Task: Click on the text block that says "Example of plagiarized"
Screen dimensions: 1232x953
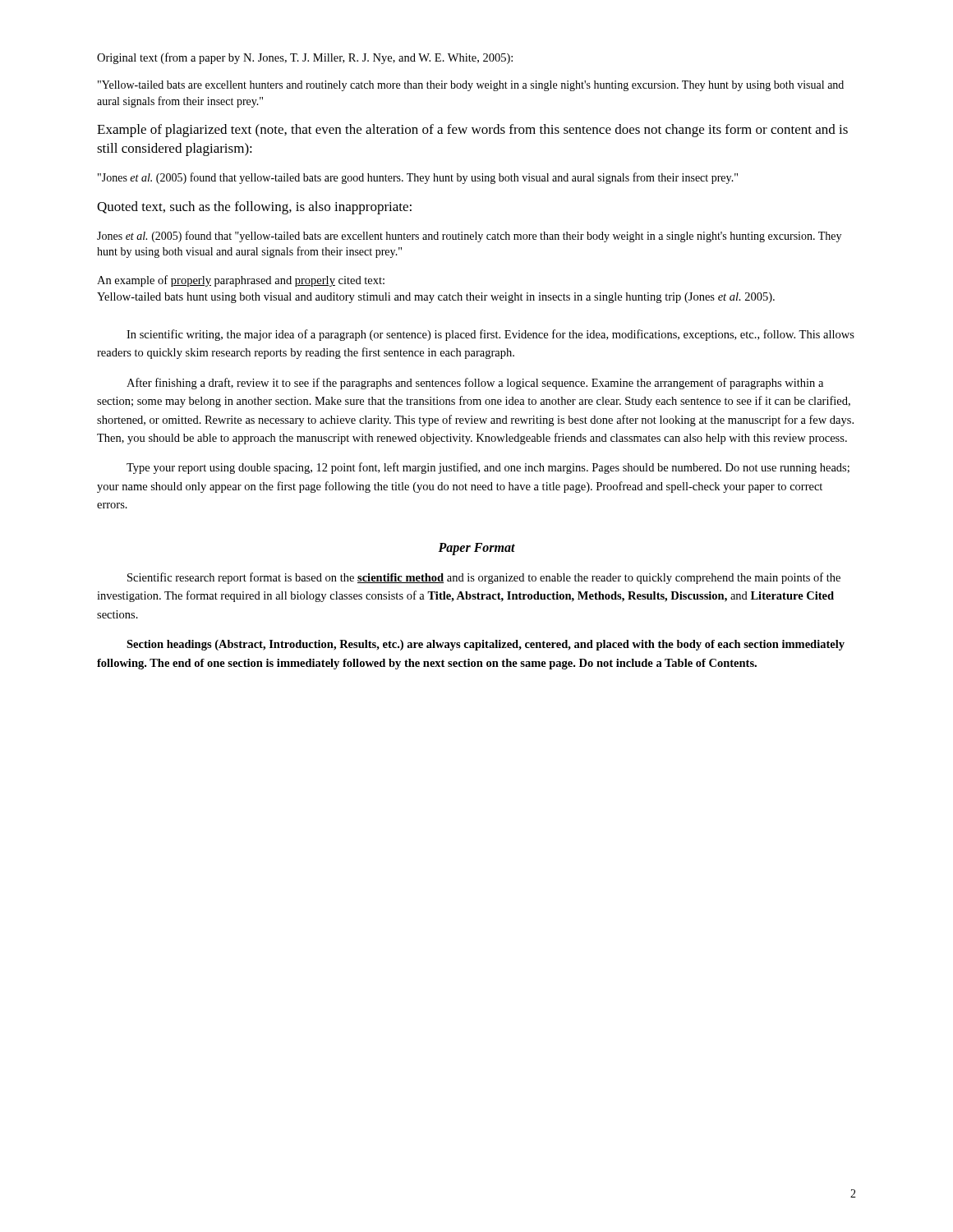Action: [x=473, y=139]
